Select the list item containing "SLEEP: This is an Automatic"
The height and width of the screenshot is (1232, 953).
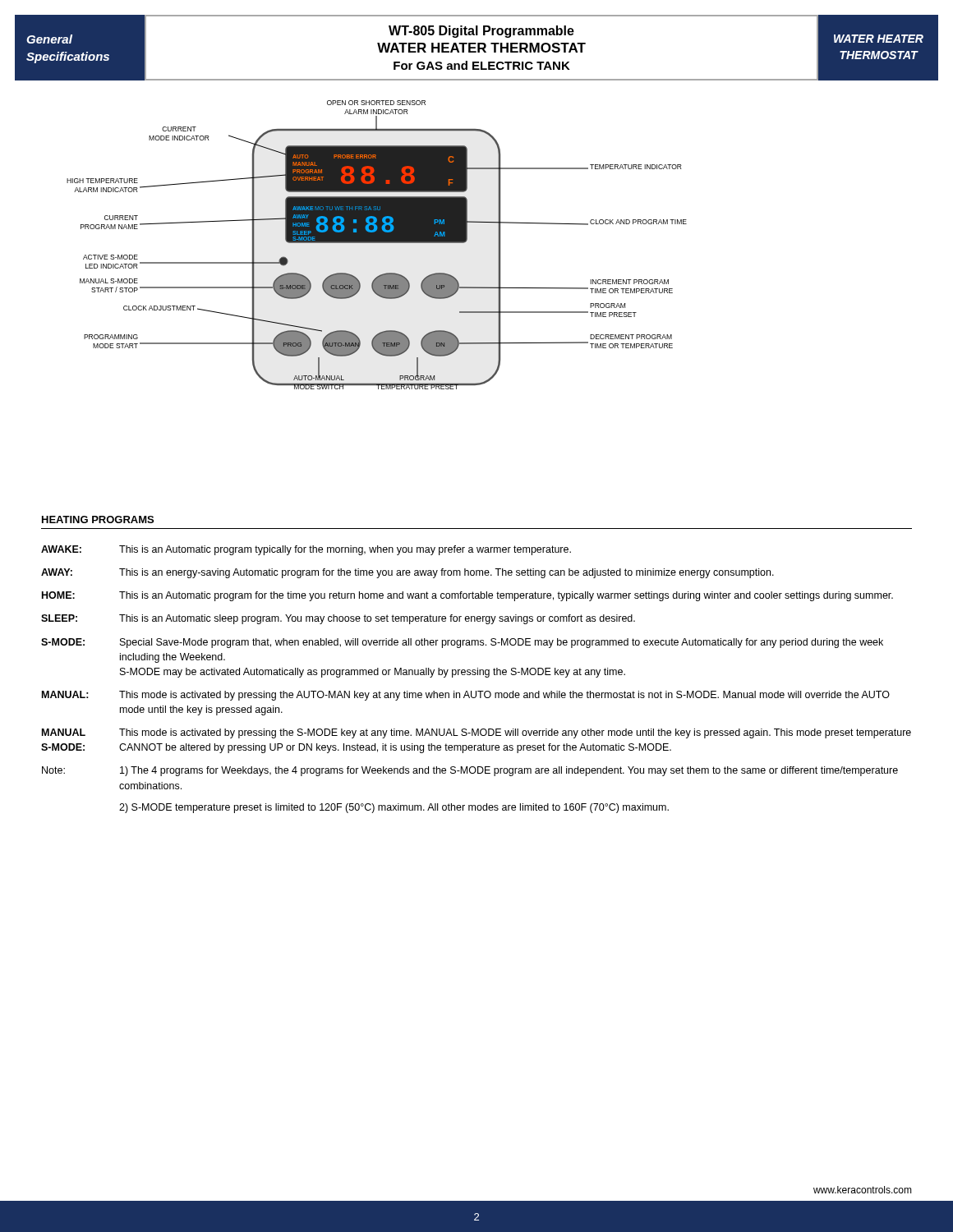click(338, 619)
